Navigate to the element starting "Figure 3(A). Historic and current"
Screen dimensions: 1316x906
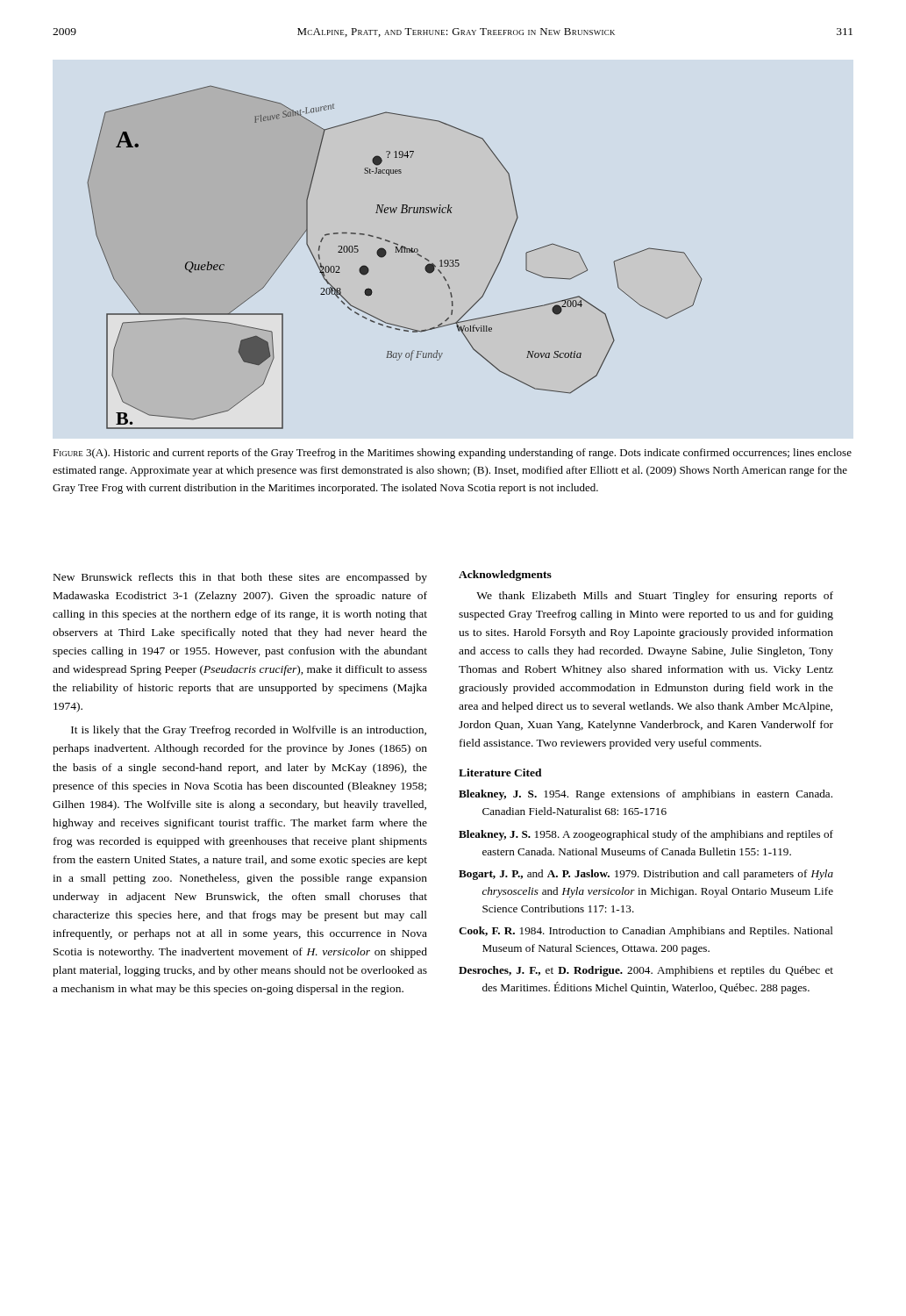tap(452, 470)
